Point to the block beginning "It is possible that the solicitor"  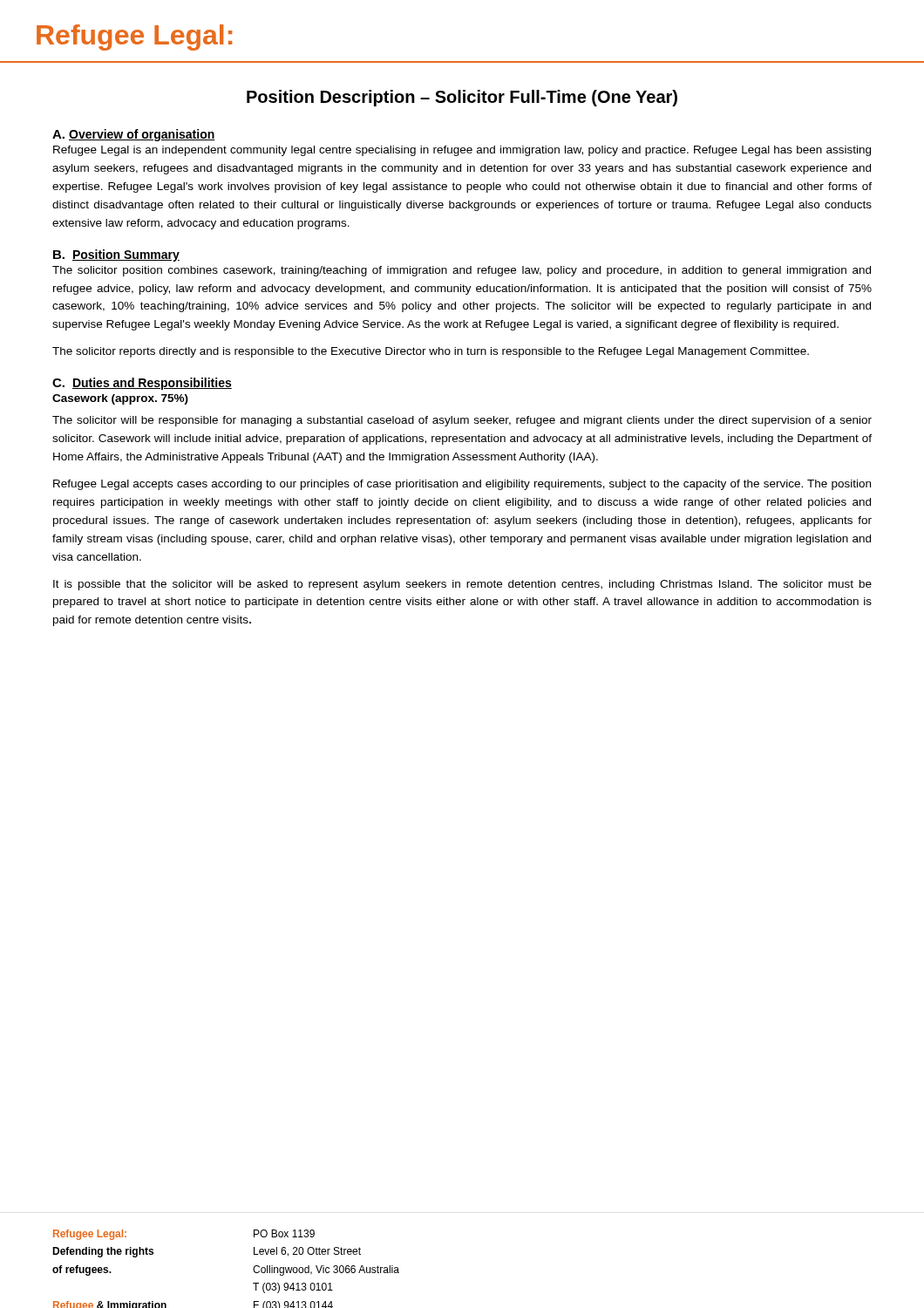[x=462, y=602]
